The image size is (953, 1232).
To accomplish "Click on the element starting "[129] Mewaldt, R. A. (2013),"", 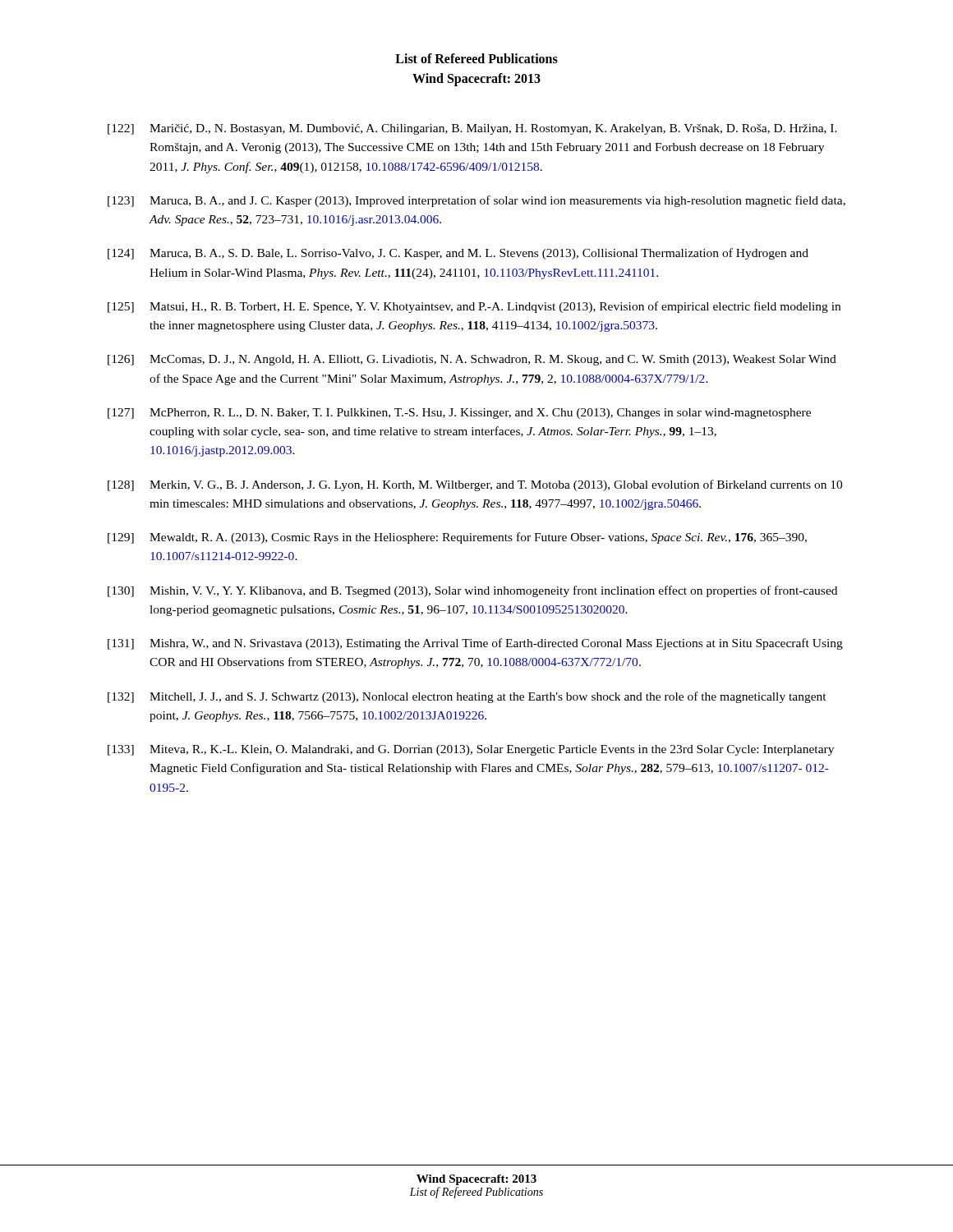I will coord(476,546).
